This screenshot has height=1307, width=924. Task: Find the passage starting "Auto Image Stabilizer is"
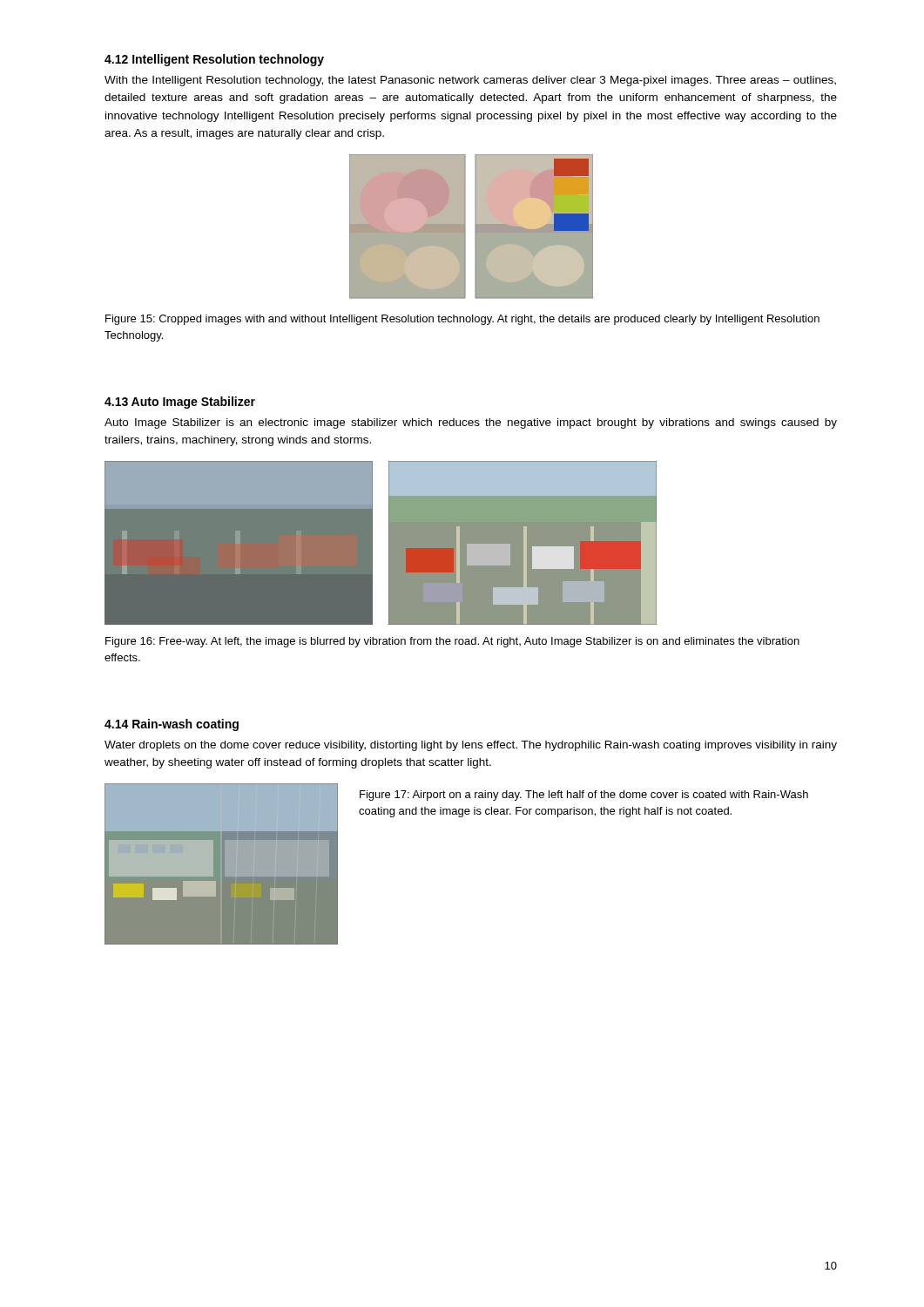click(x=471, y=431)
